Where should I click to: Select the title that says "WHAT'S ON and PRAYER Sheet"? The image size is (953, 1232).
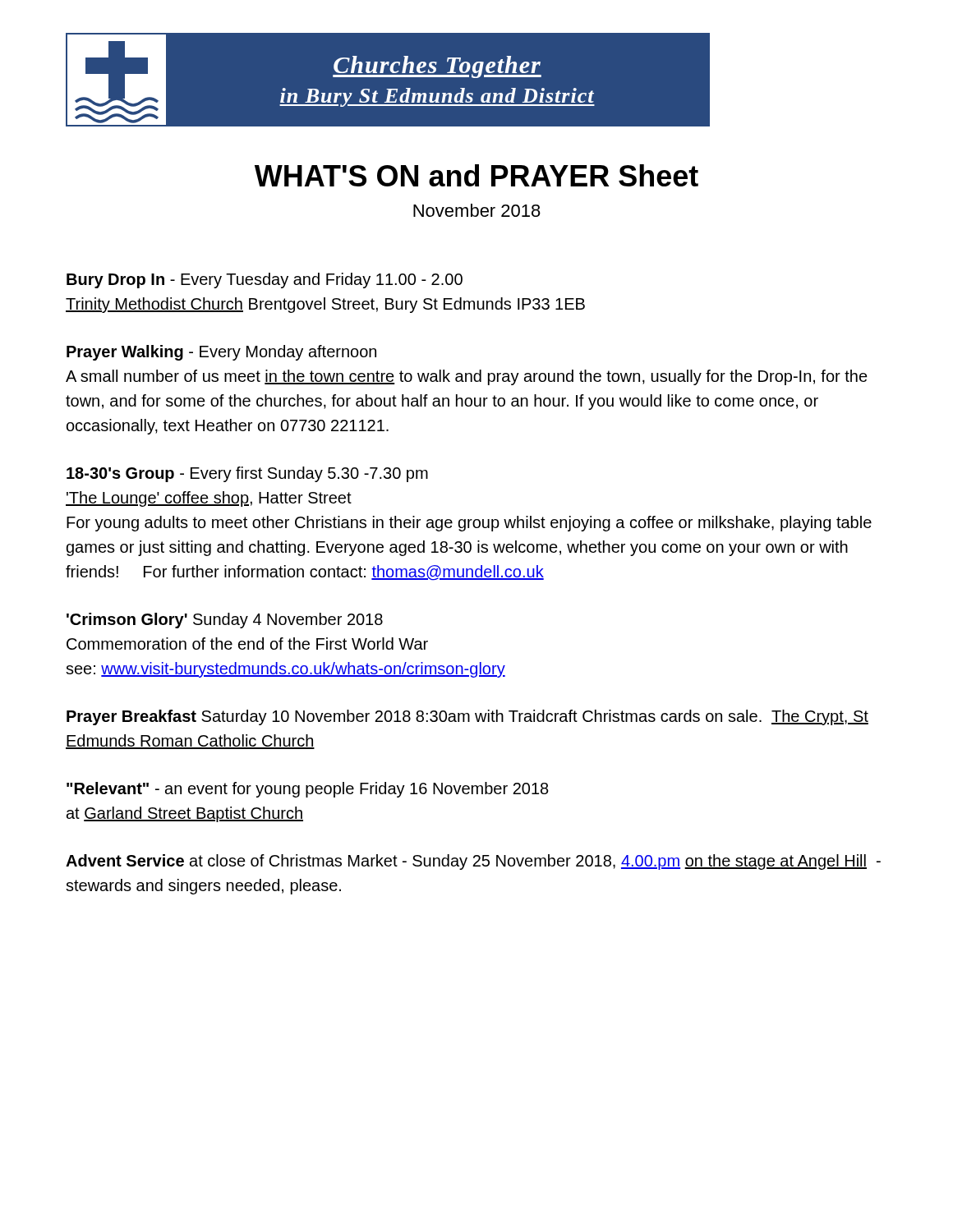pyautogui.click(x=476, y=176)
